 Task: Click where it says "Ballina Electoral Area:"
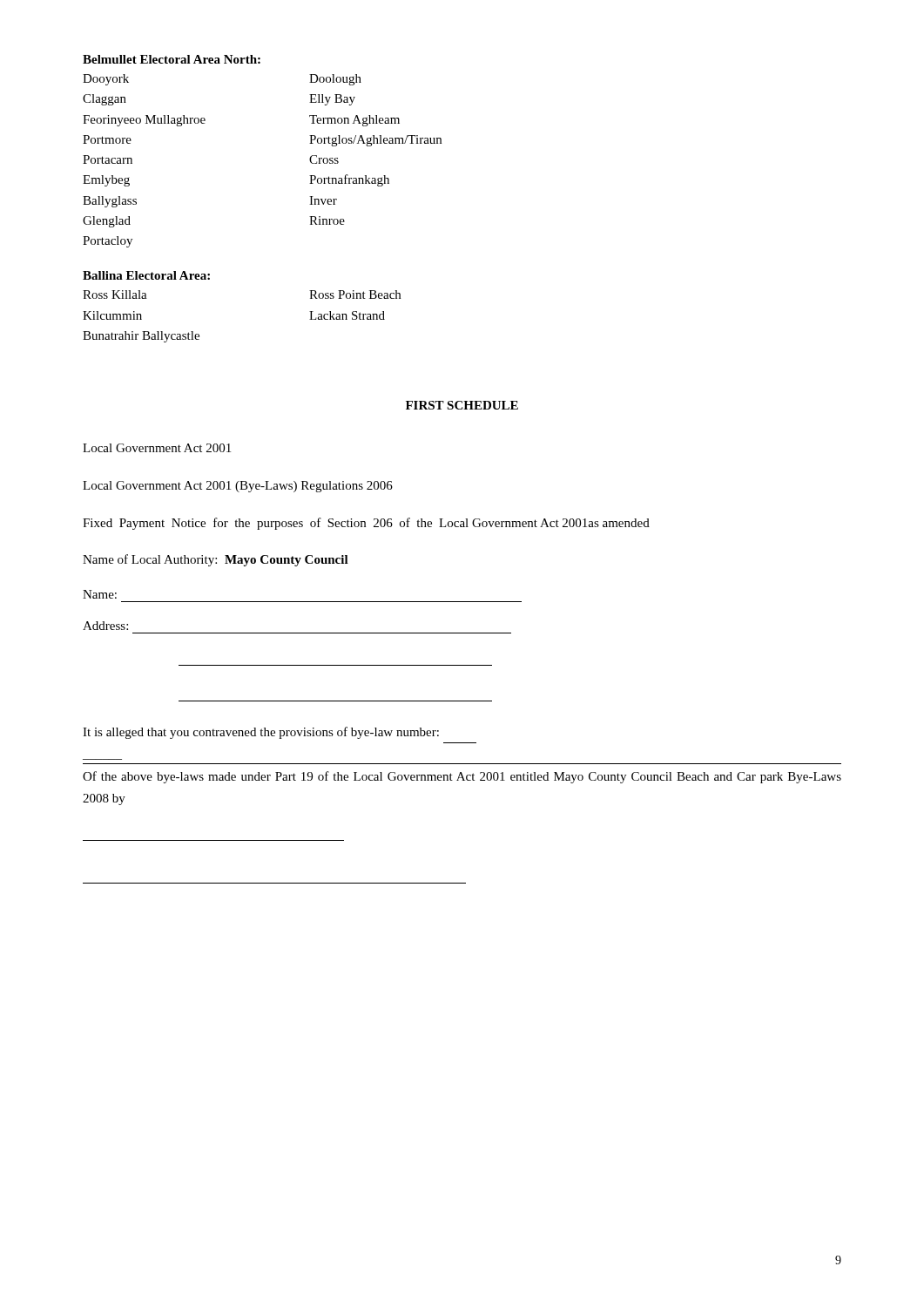pyautogui.click(x=147, y=276)
